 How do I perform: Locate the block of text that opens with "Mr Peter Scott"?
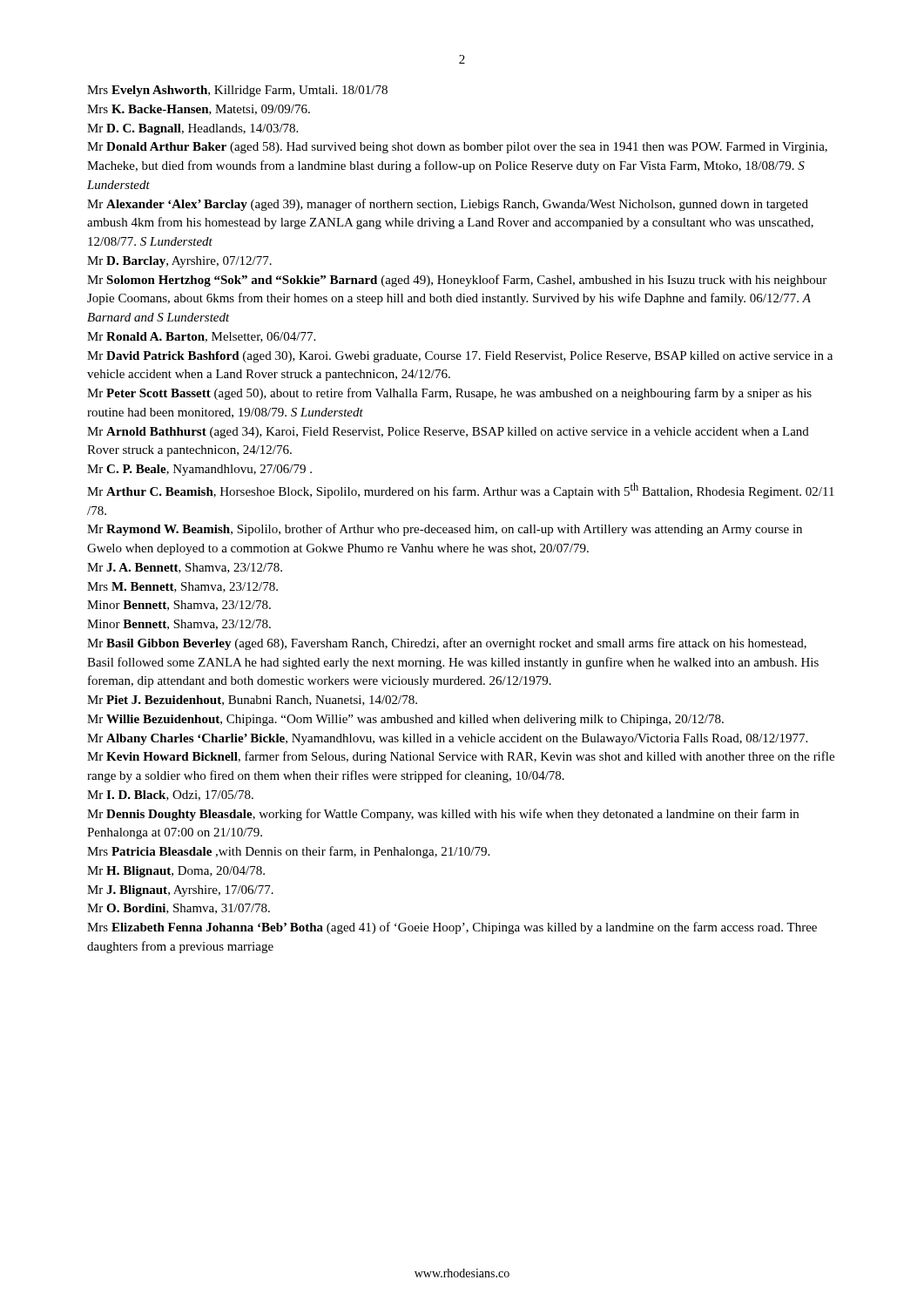[449, 402]
